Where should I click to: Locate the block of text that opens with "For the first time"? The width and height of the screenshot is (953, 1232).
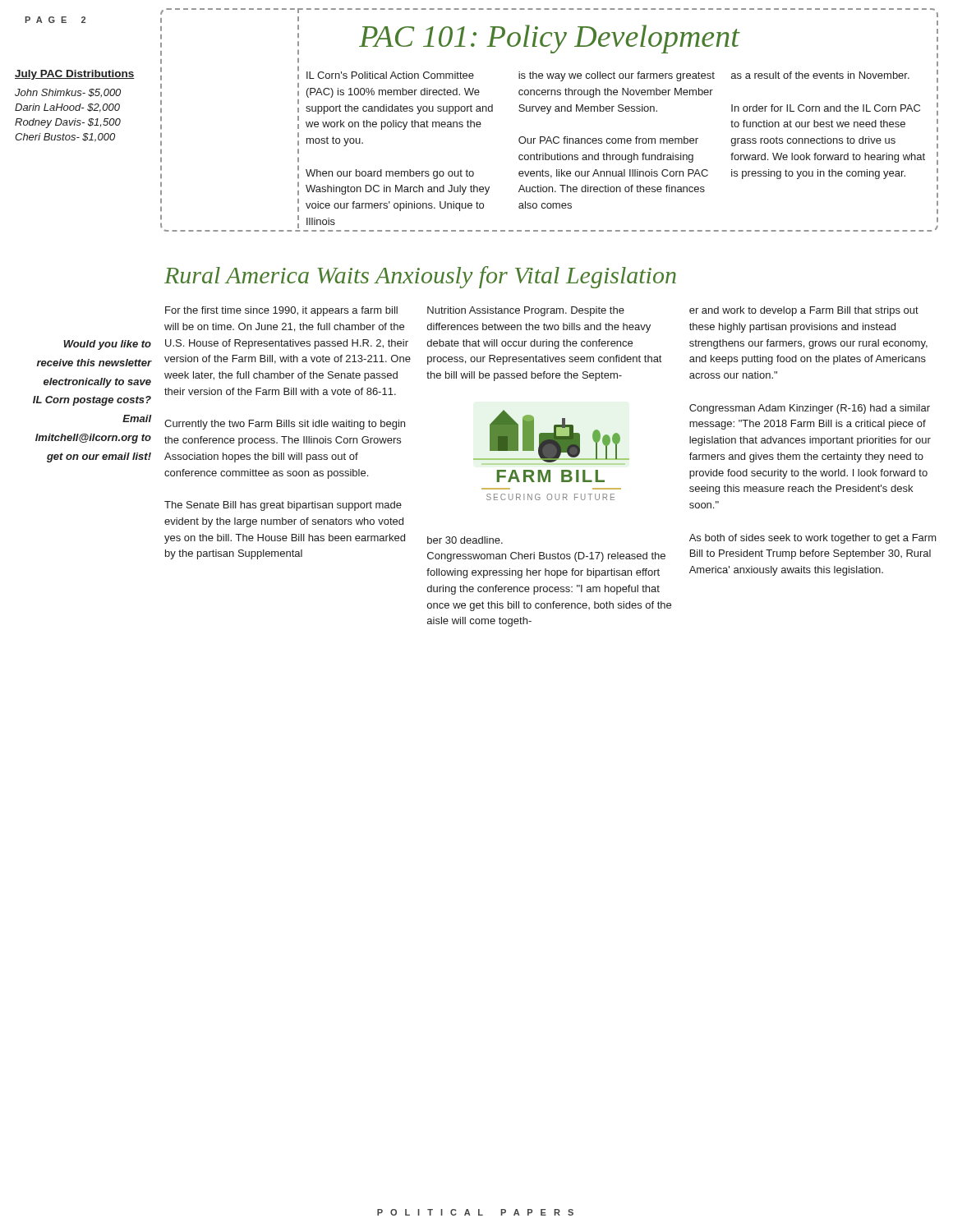click(x=287, y=432)
